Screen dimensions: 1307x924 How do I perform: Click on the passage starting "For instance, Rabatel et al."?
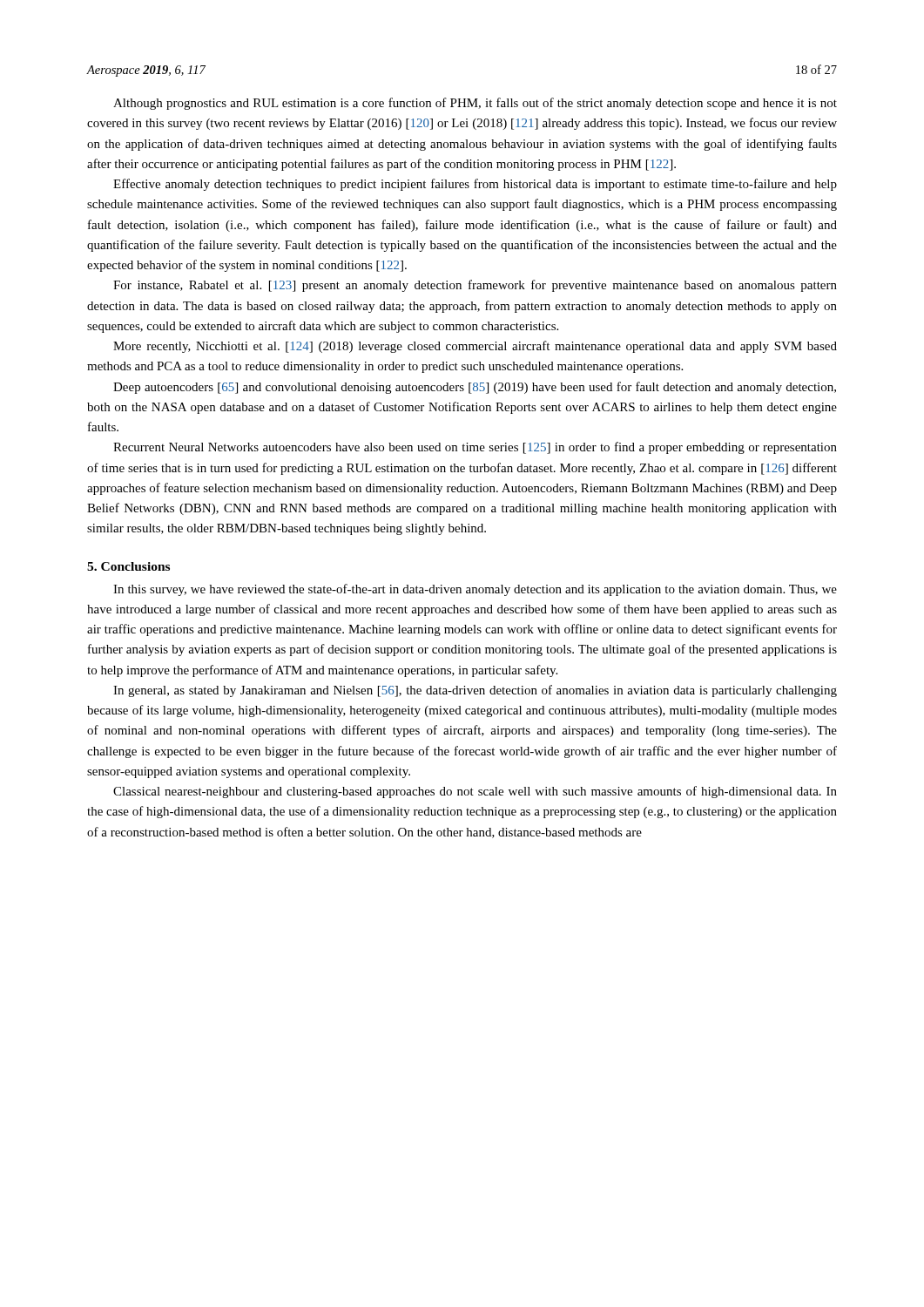coord(462,306)
